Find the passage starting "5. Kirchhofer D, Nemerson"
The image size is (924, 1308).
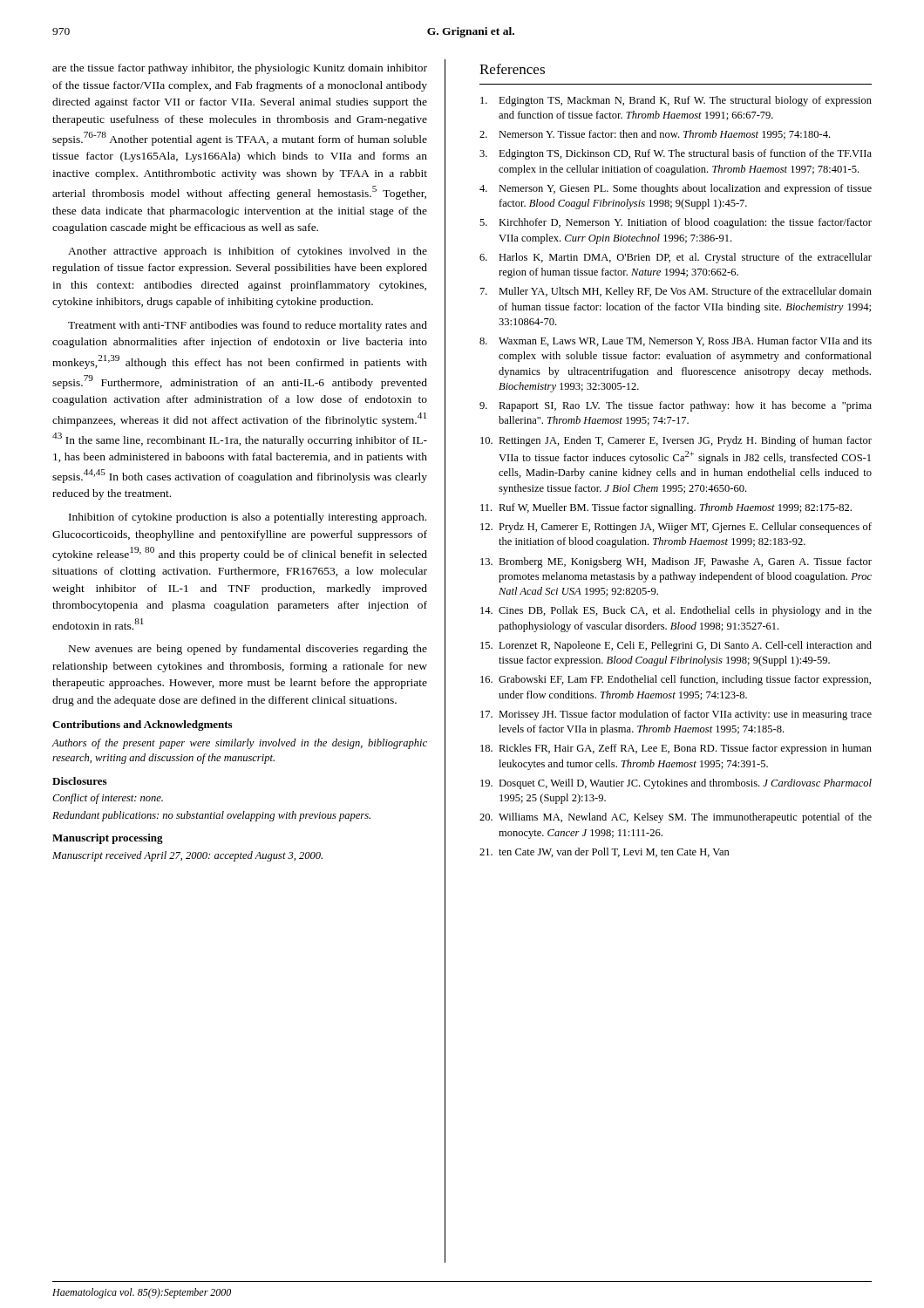[x=676, y=231]
